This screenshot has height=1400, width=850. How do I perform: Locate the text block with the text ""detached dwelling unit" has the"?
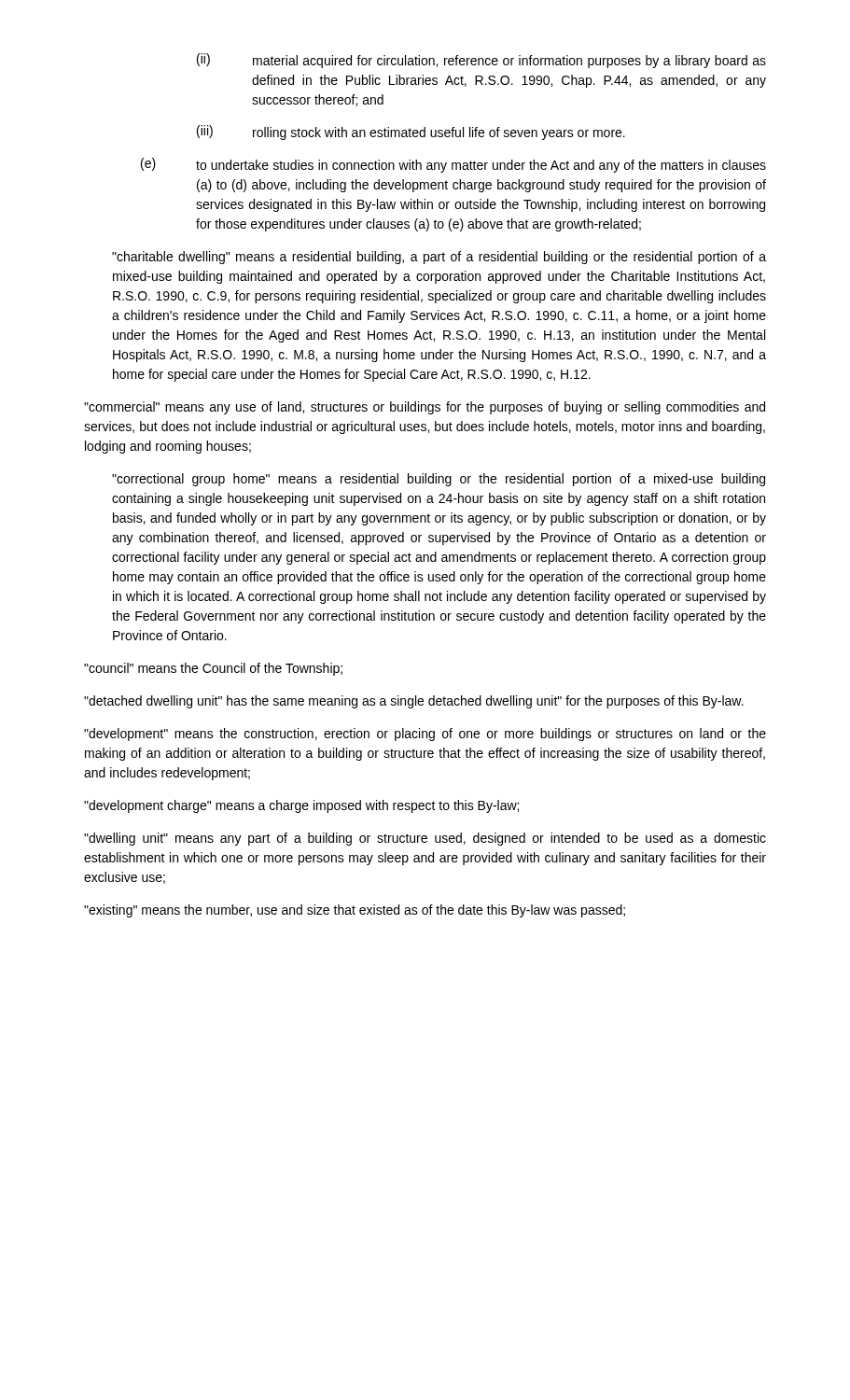tap(414, 701)
